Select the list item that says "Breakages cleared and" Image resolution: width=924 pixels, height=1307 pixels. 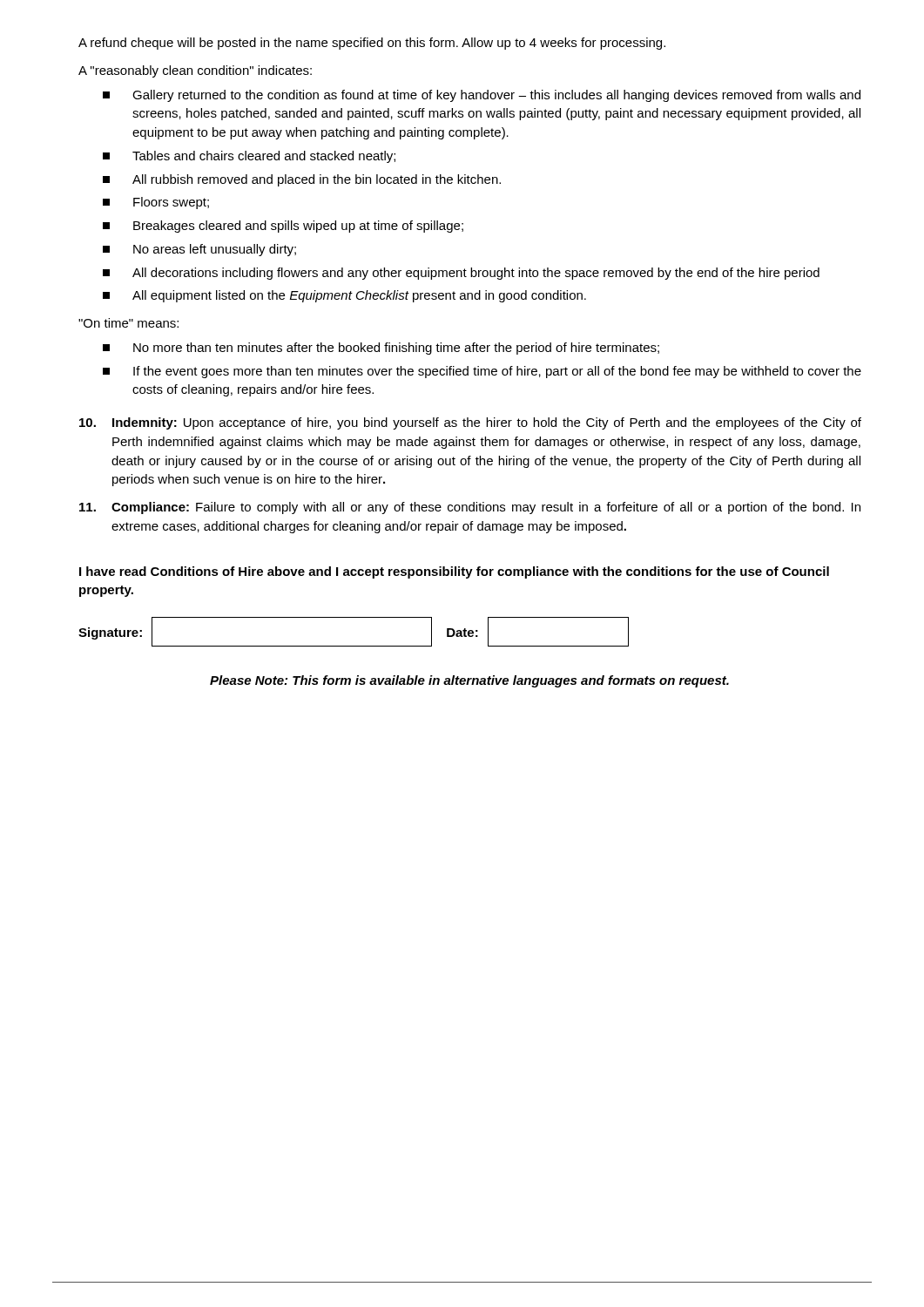pos(283,227)
